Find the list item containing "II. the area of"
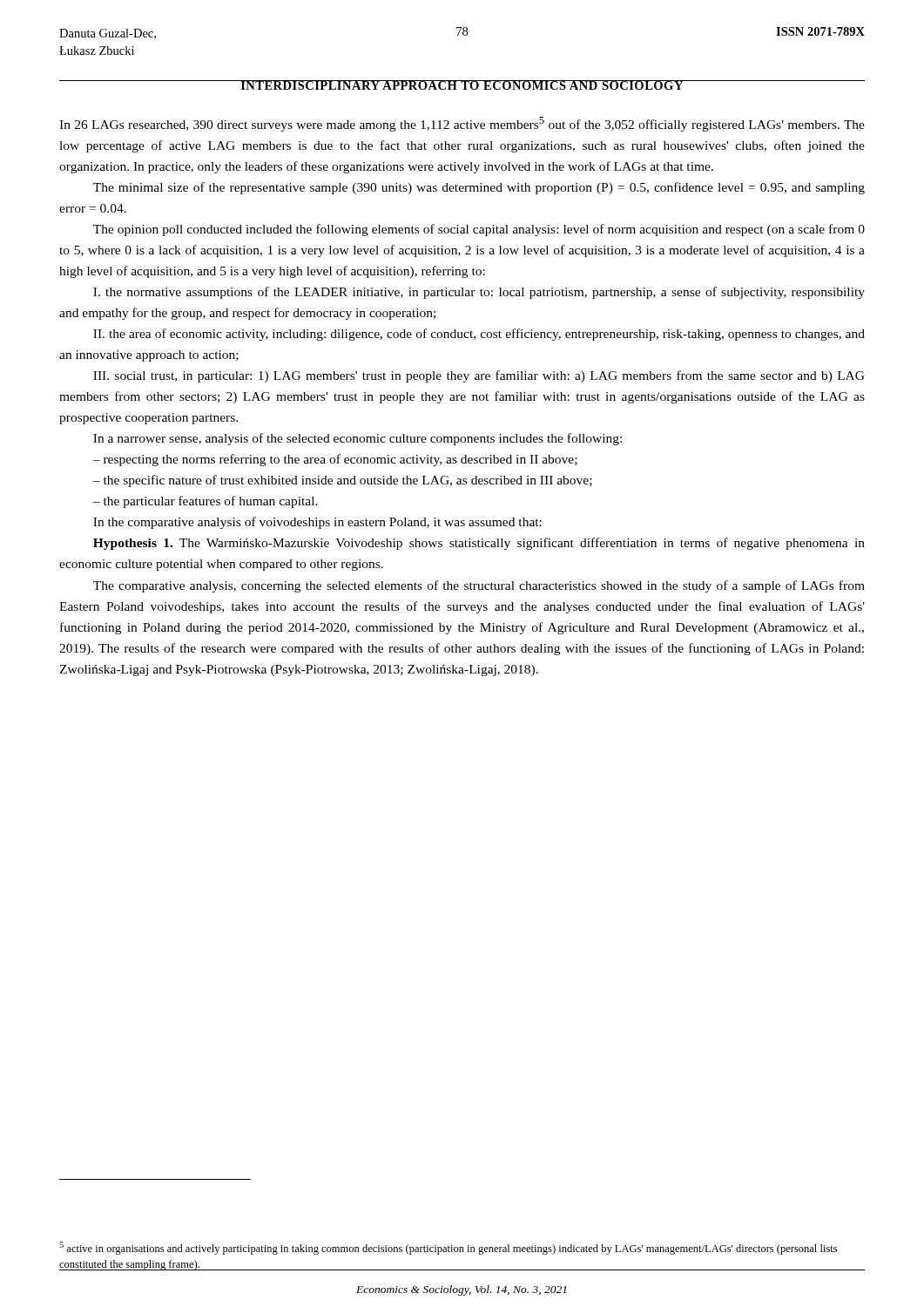The image size is (924, 1307). [x=462, y=344]
